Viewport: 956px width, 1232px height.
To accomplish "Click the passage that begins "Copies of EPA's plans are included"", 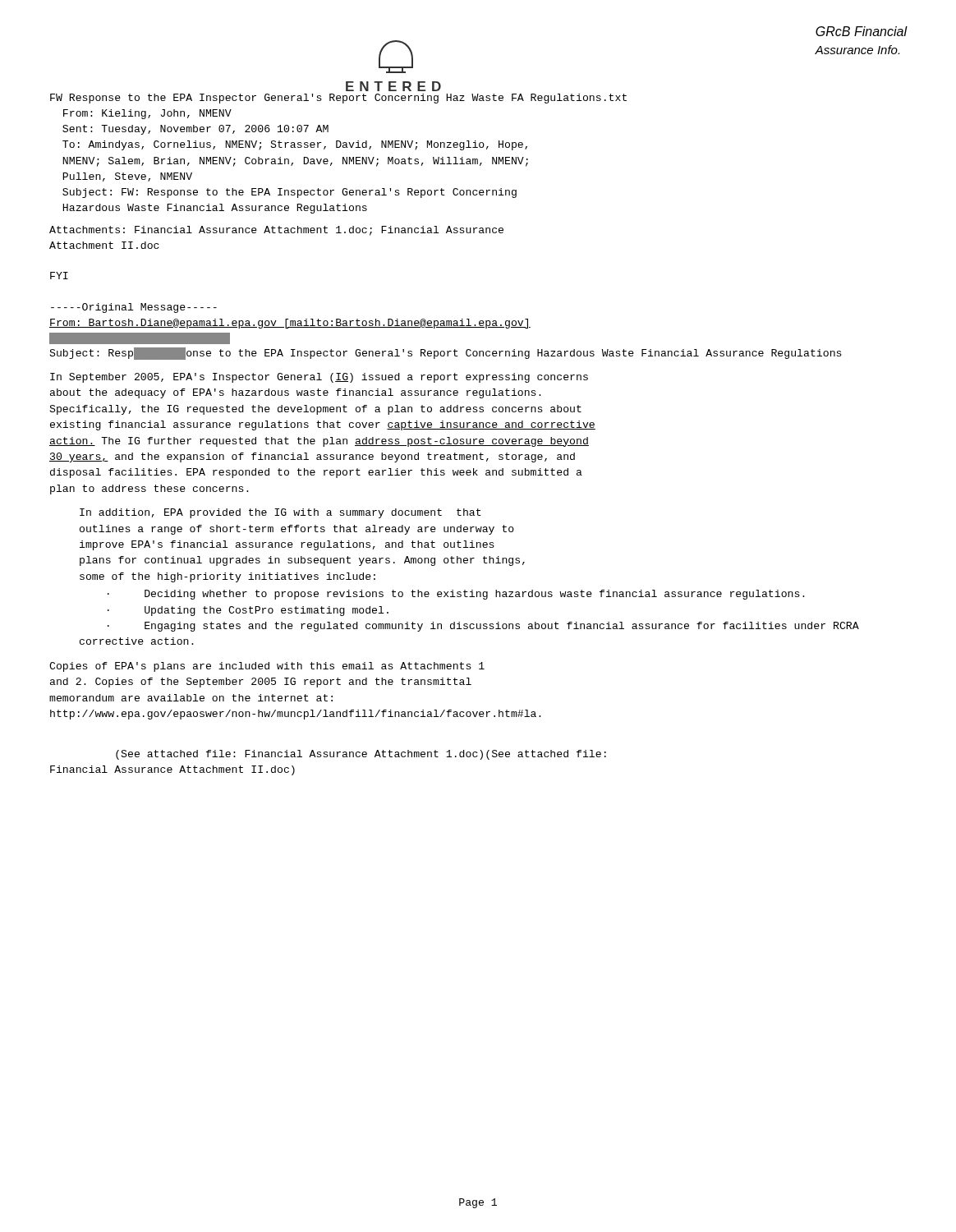I will 296,690.
